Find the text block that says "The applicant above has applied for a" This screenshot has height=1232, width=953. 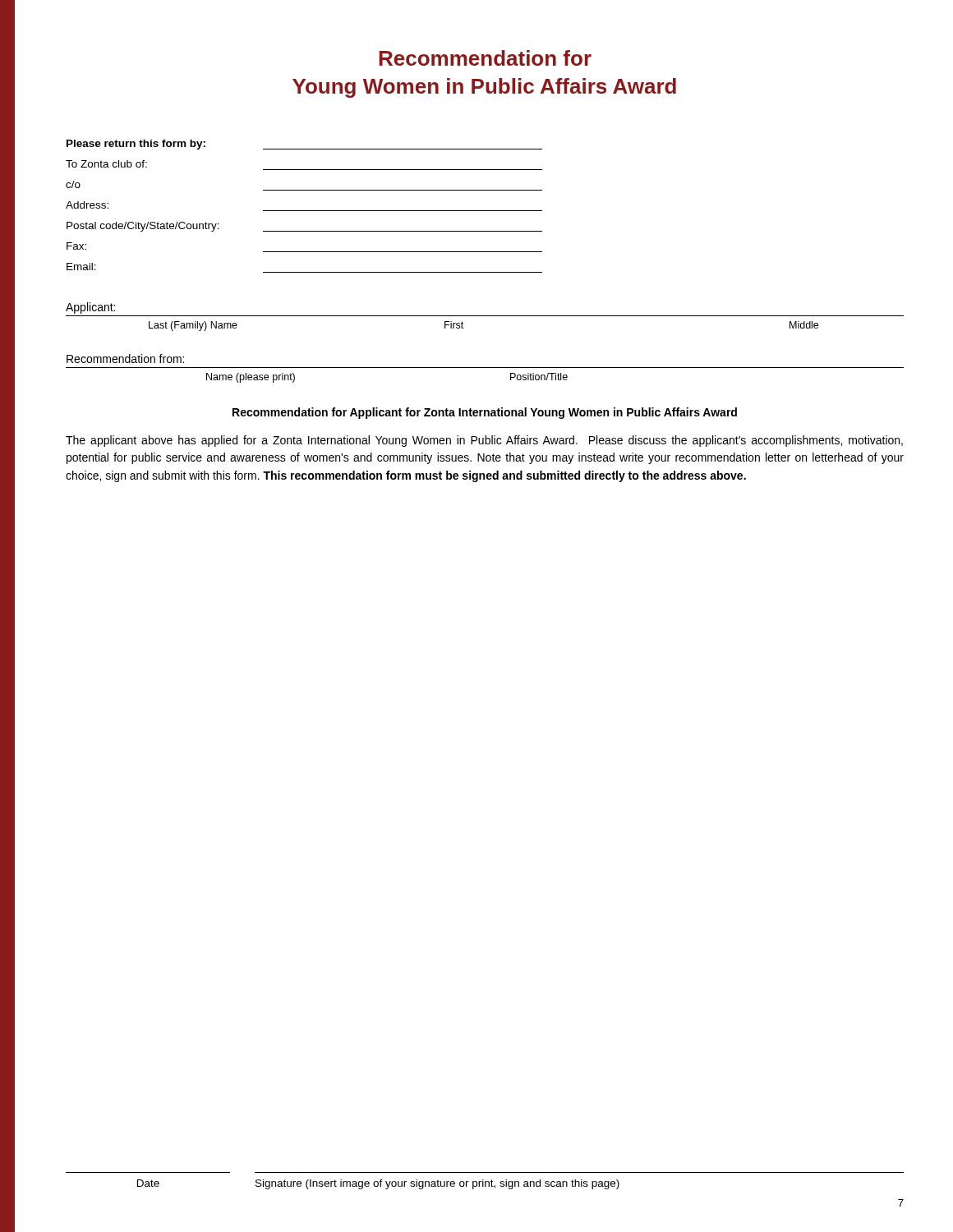tap(485, 458)
